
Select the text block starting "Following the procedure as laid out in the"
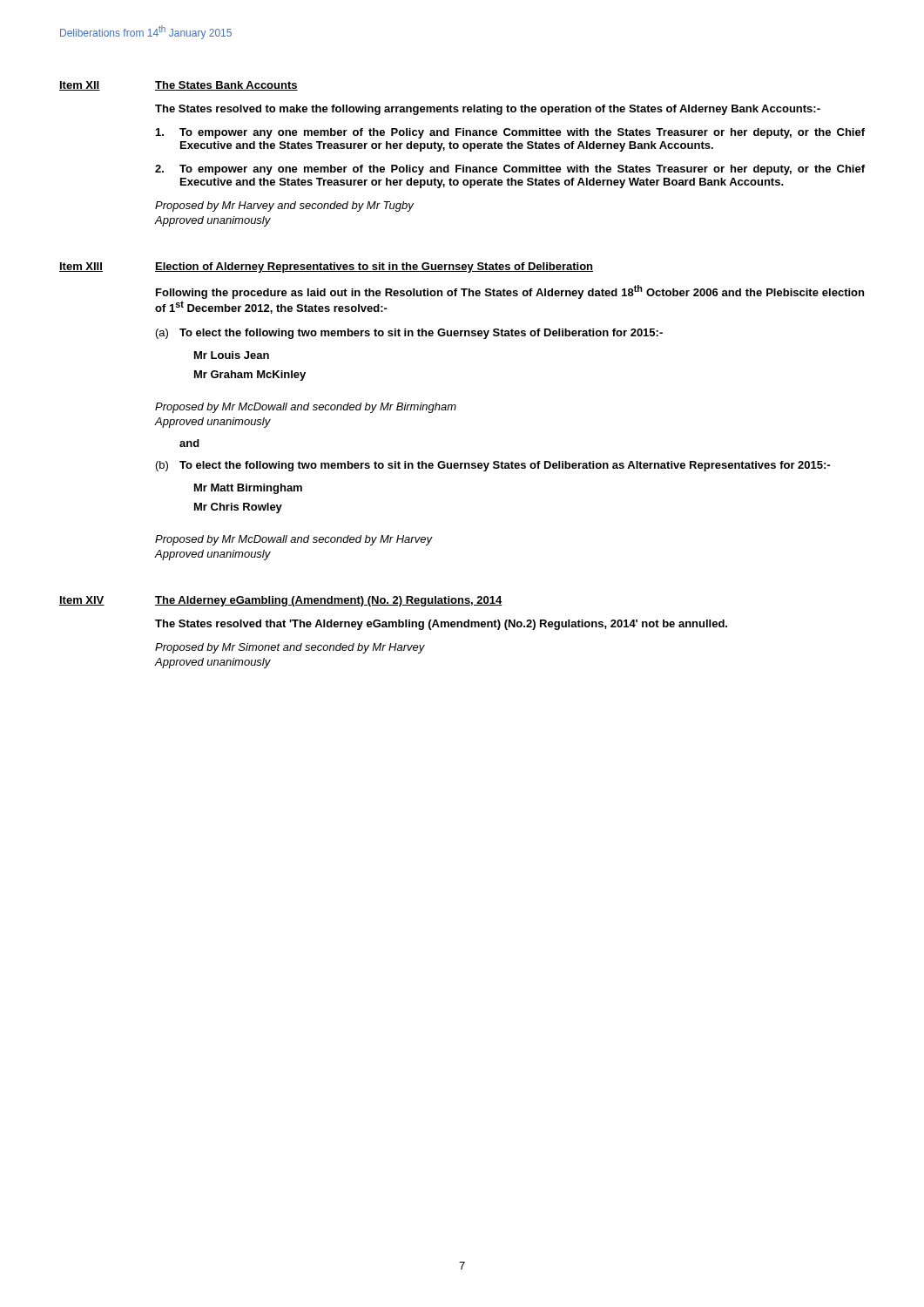510,299
